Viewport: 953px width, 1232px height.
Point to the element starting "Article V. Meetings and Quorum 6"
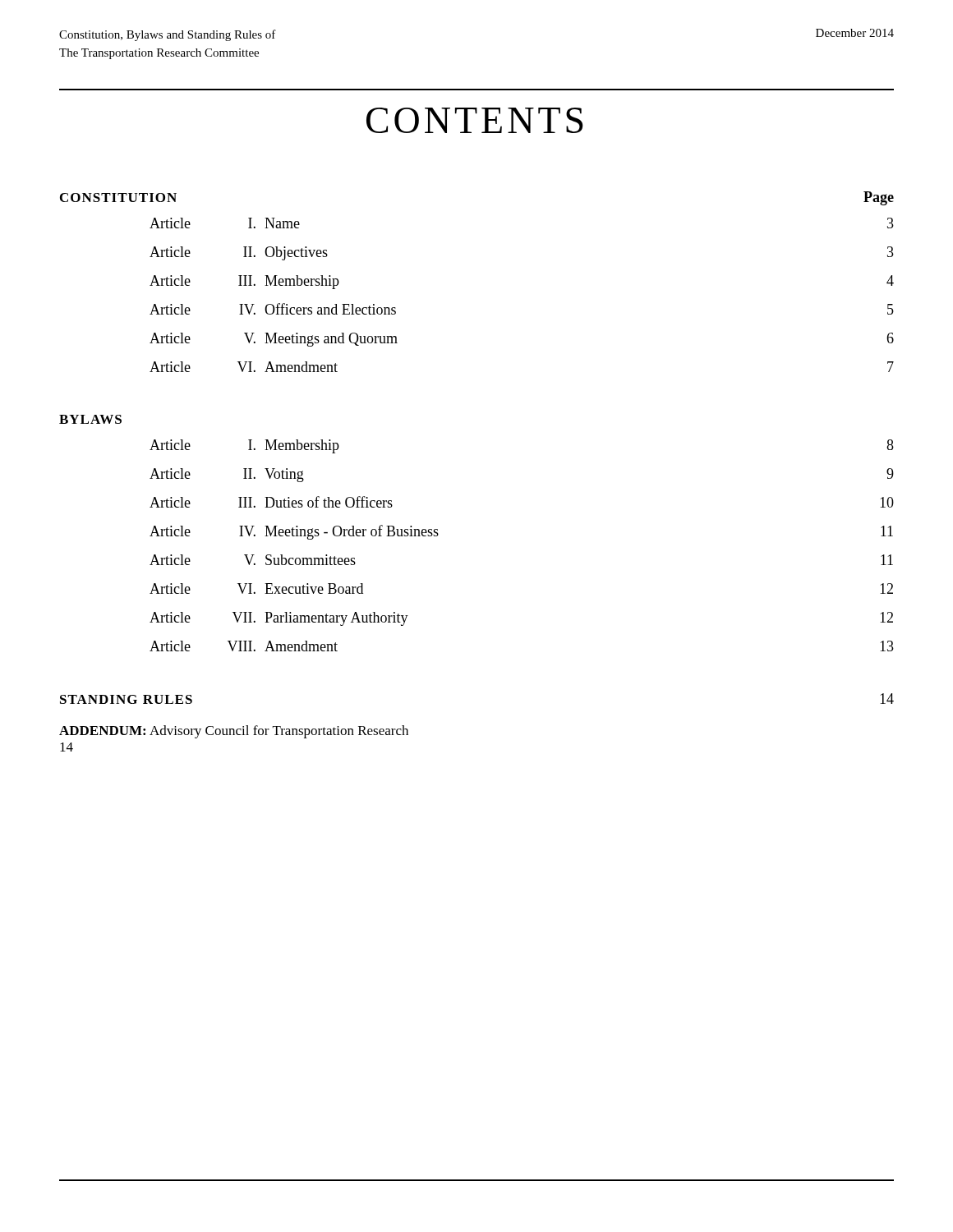[x=170, y=340]
